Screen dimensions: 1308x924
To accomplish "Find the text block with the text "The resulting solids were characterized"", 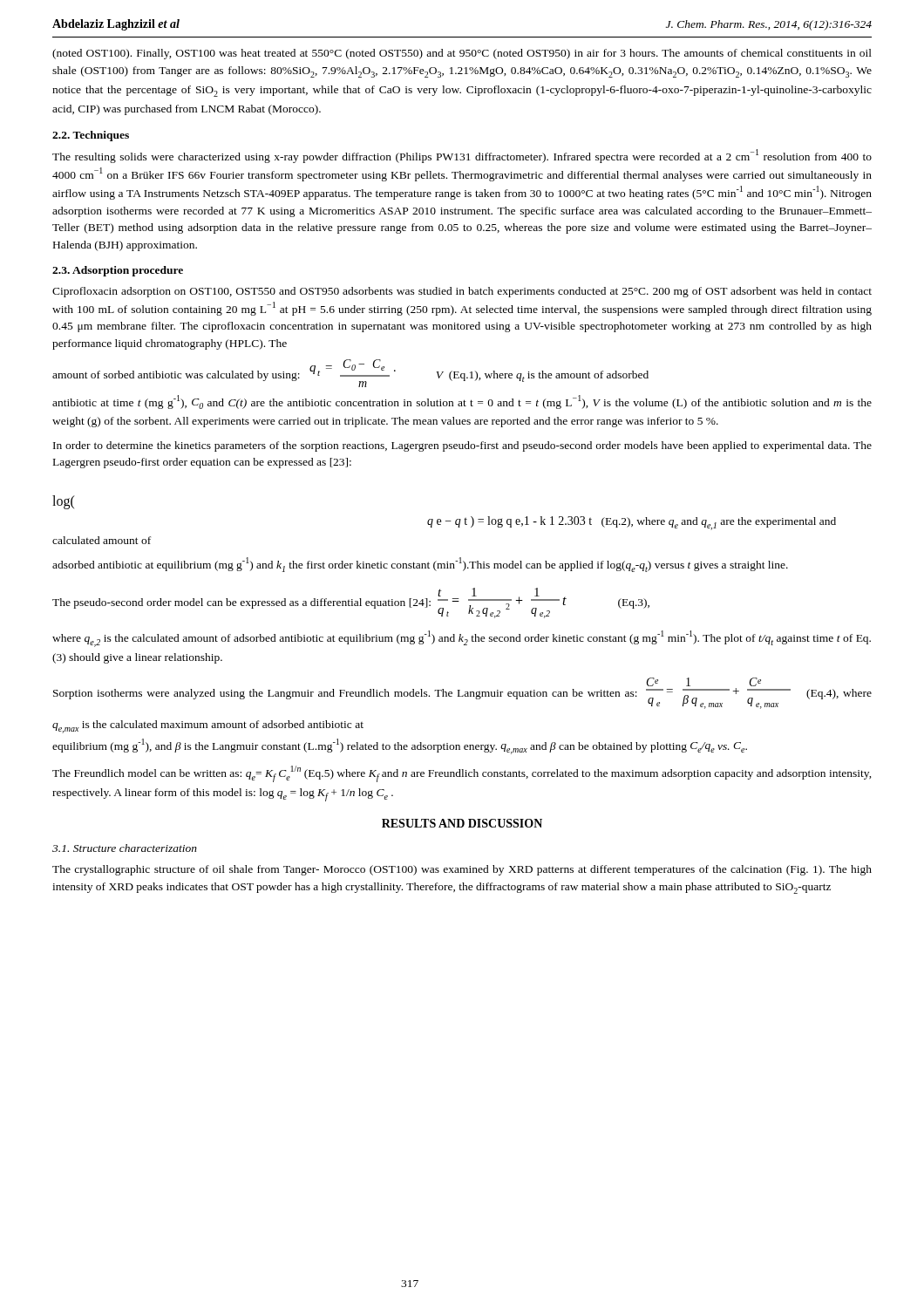I will point(462,200).
